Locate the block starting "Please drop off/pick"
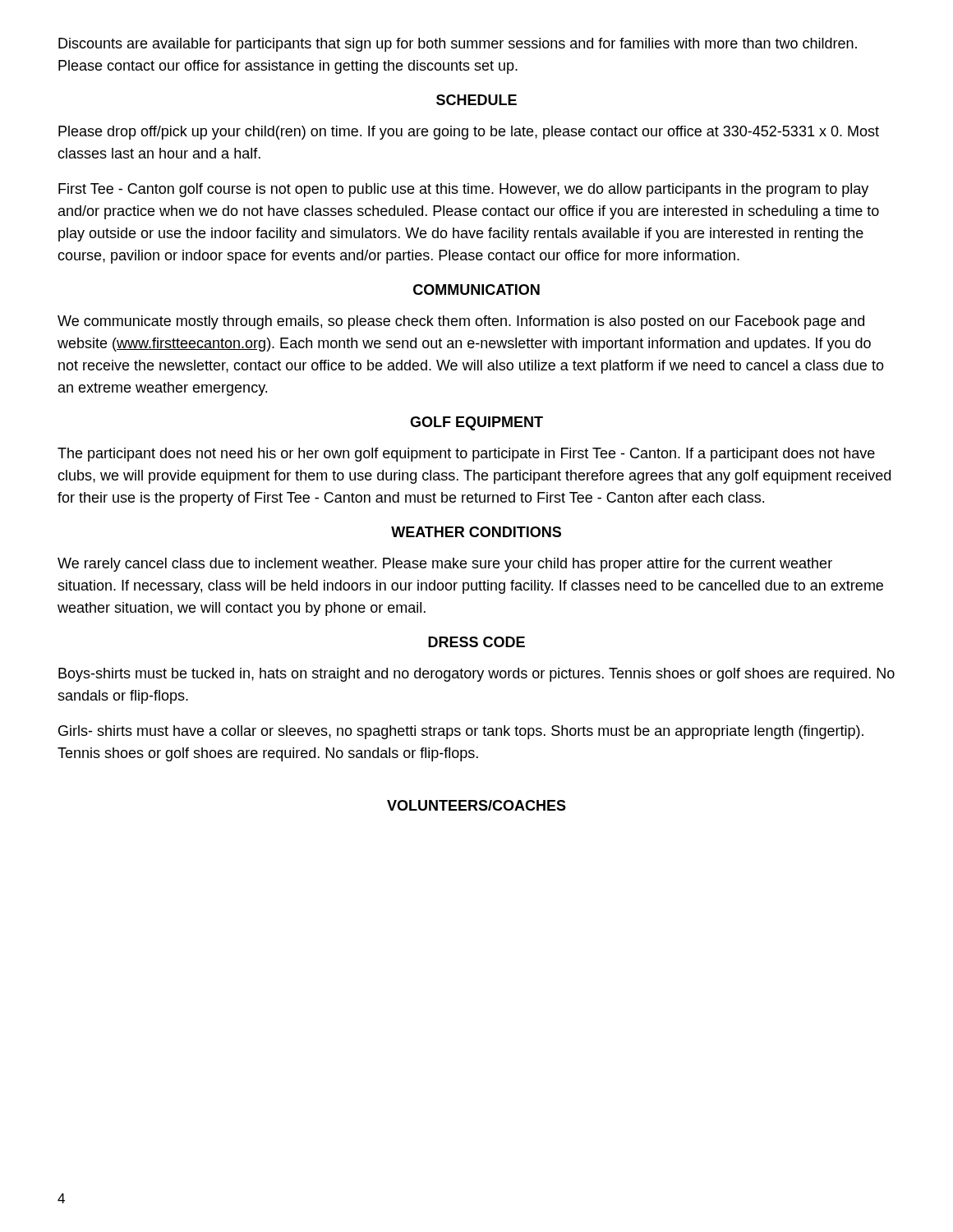This screenshot has width=953, height=1232. point(476,143)
